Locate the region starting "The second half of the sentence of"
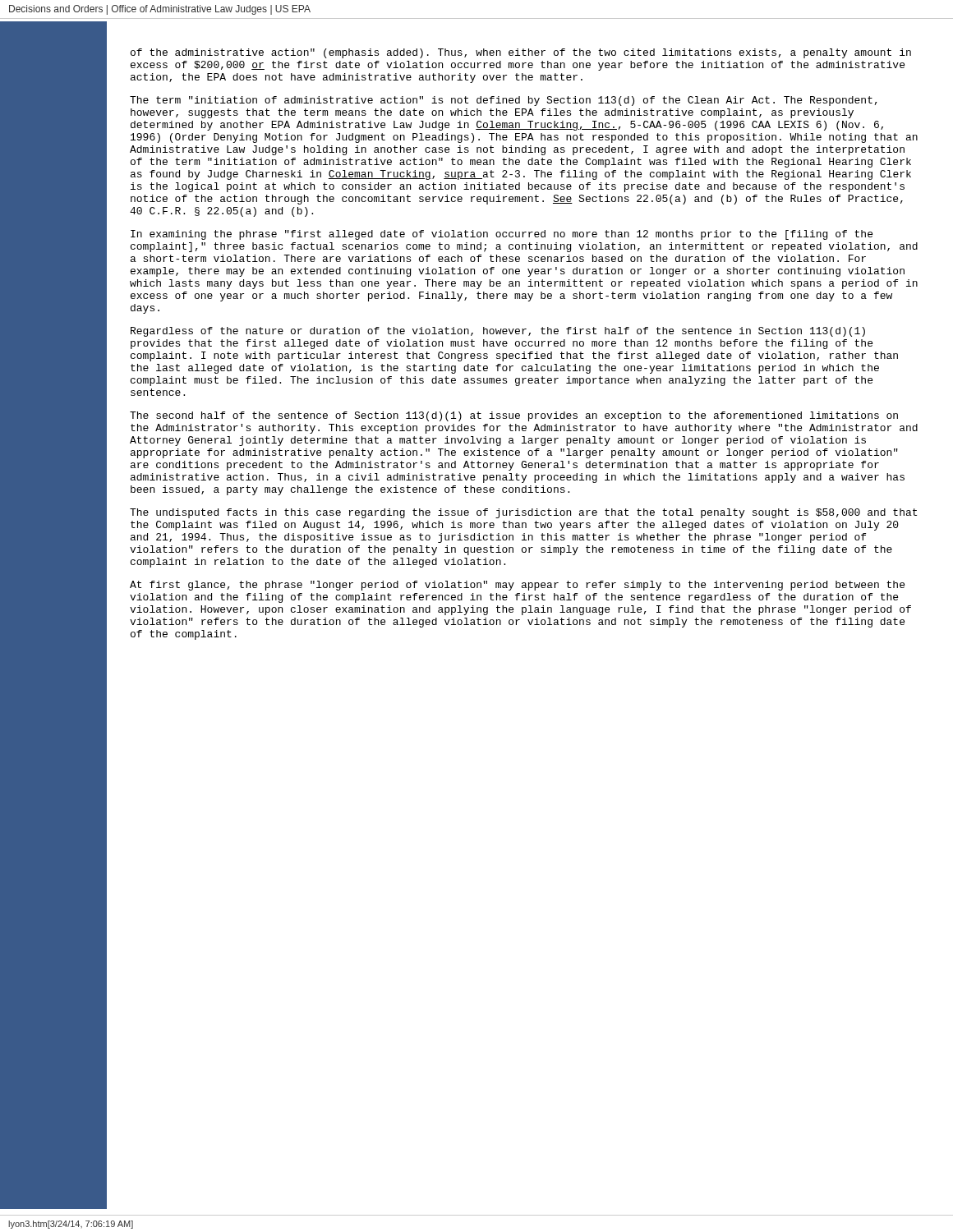 click(x=525, y=453)
